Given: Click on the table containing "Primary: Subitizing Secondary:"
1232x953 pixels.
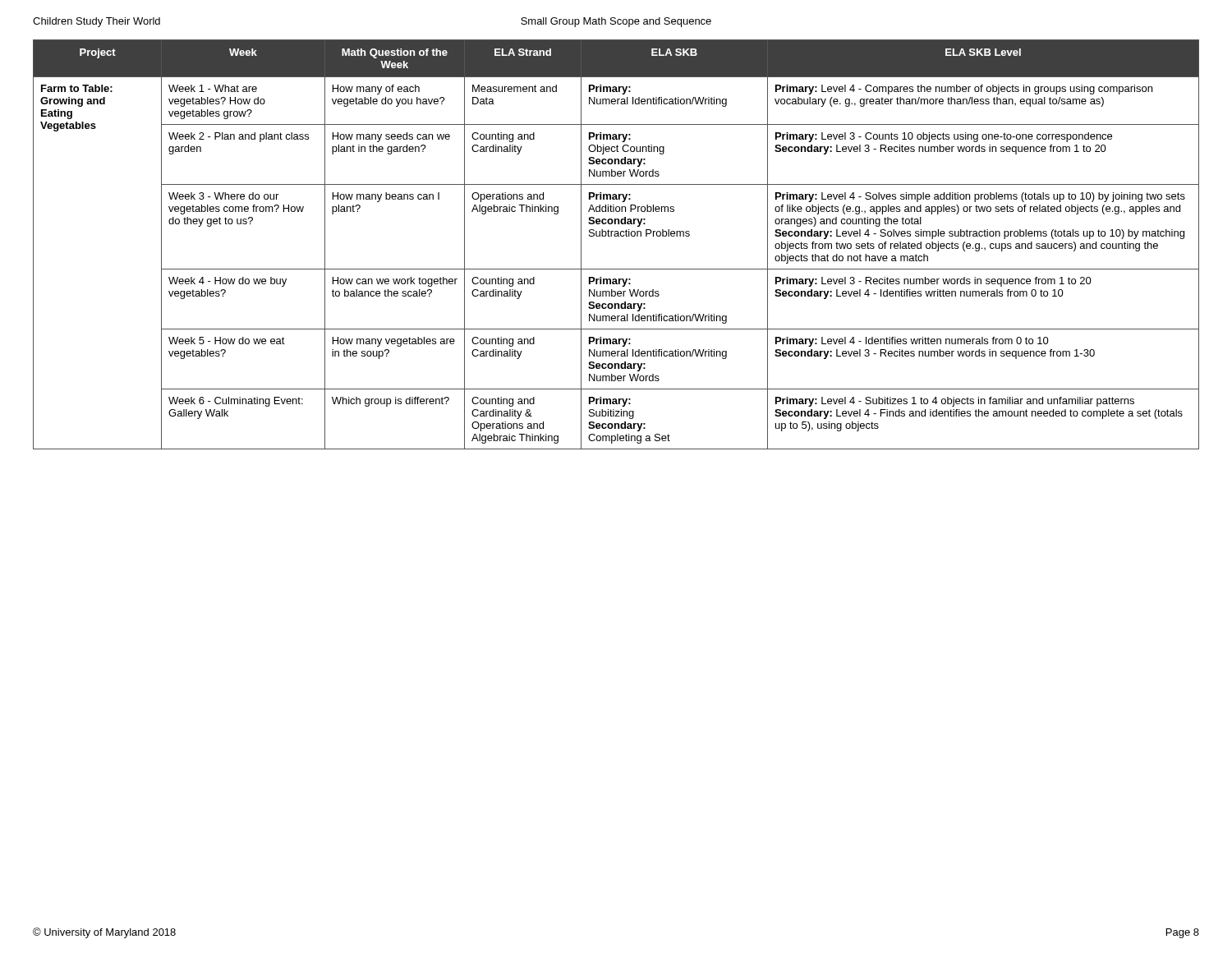Looking at the screenshot, I should [x=616, y=244].
